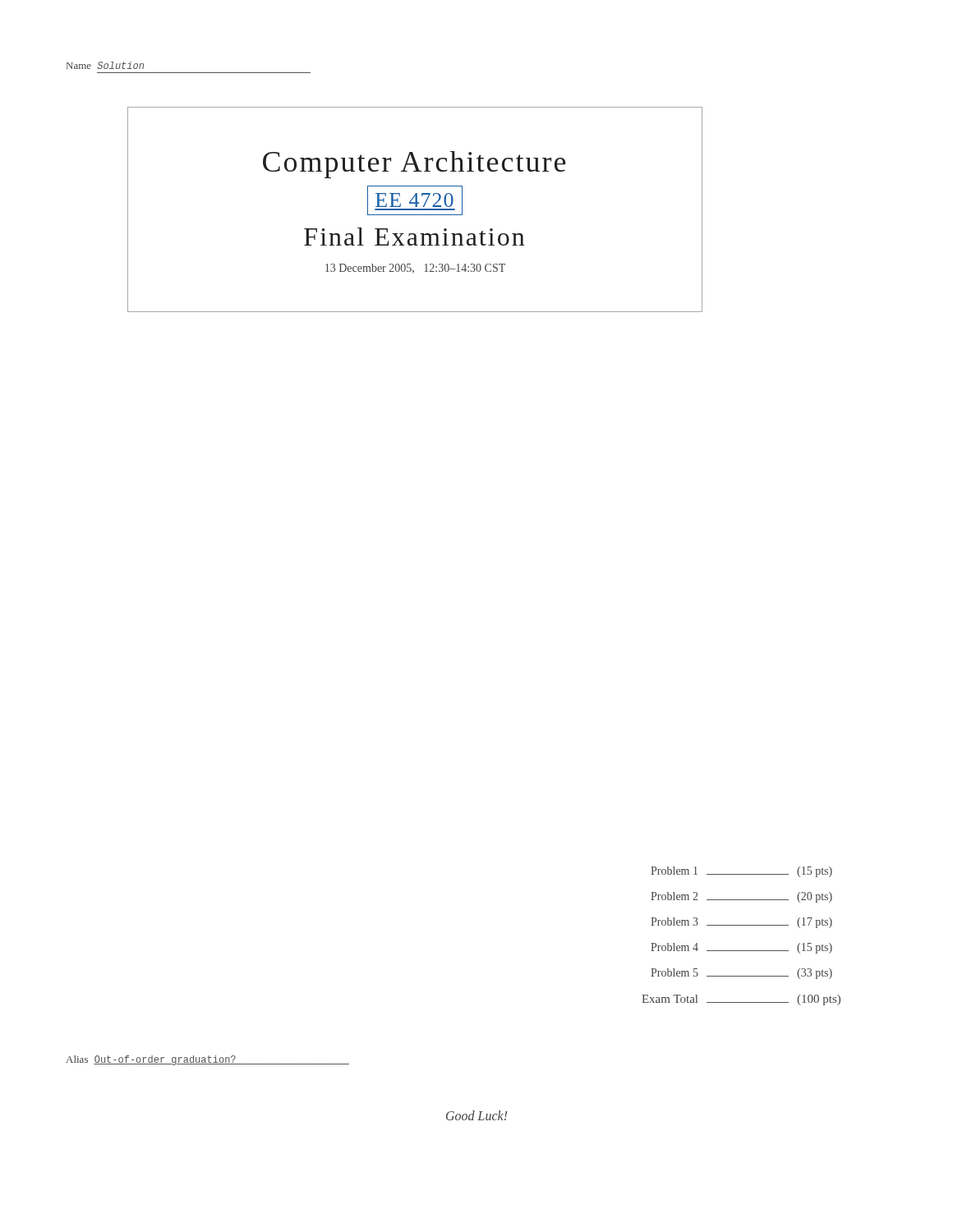Navigate to the region starting "Problem 2 (20"
953x1232 pixels.
[x=739, y=896]
